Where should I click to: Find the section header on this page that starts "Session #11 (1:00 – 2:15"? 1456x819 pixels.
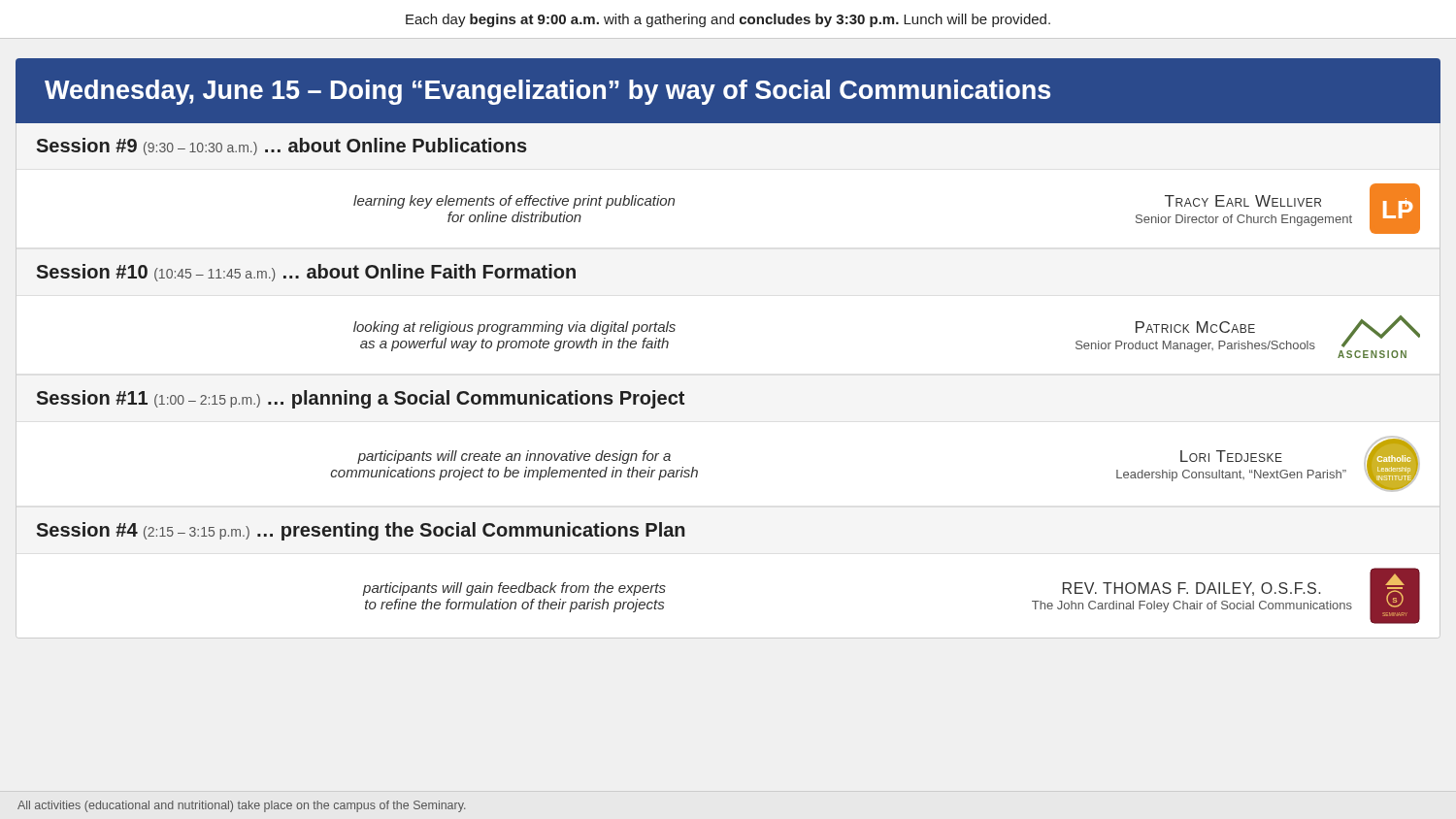(x=360, y=398)
